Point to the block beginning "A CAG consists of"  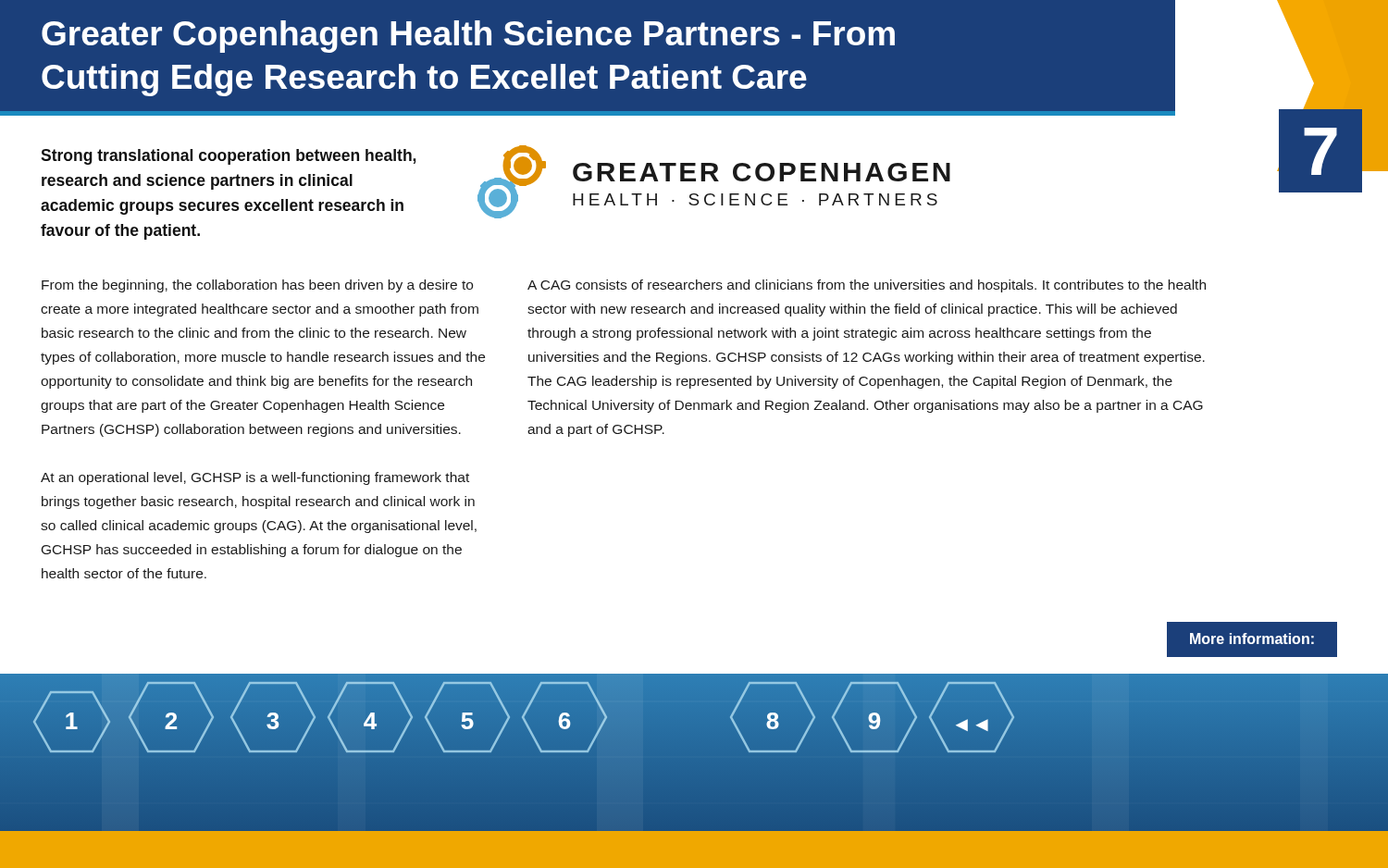point(867,357)
